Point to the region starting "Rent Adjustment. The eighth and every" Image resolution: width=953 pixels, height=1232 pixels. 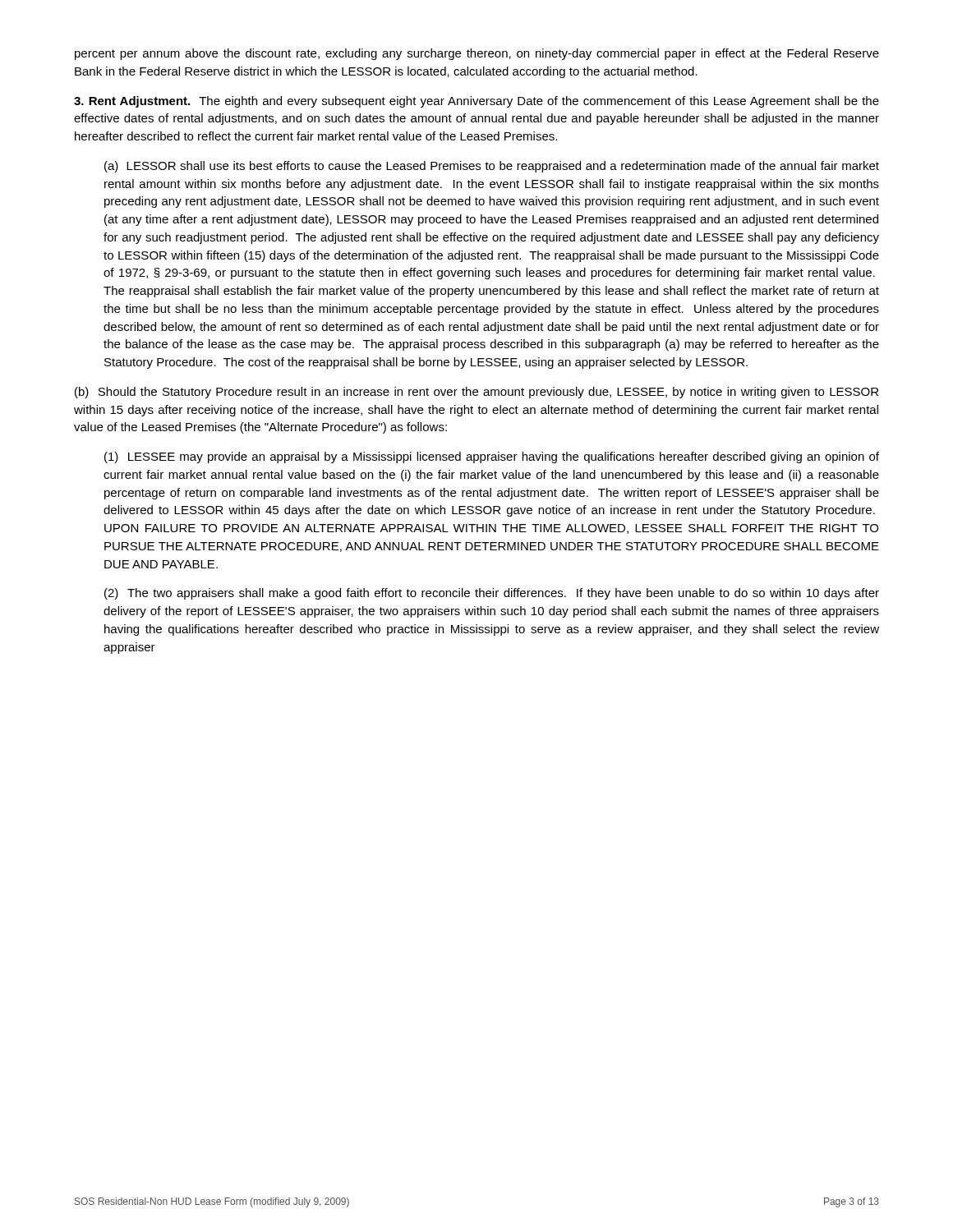tap(476, 118)
